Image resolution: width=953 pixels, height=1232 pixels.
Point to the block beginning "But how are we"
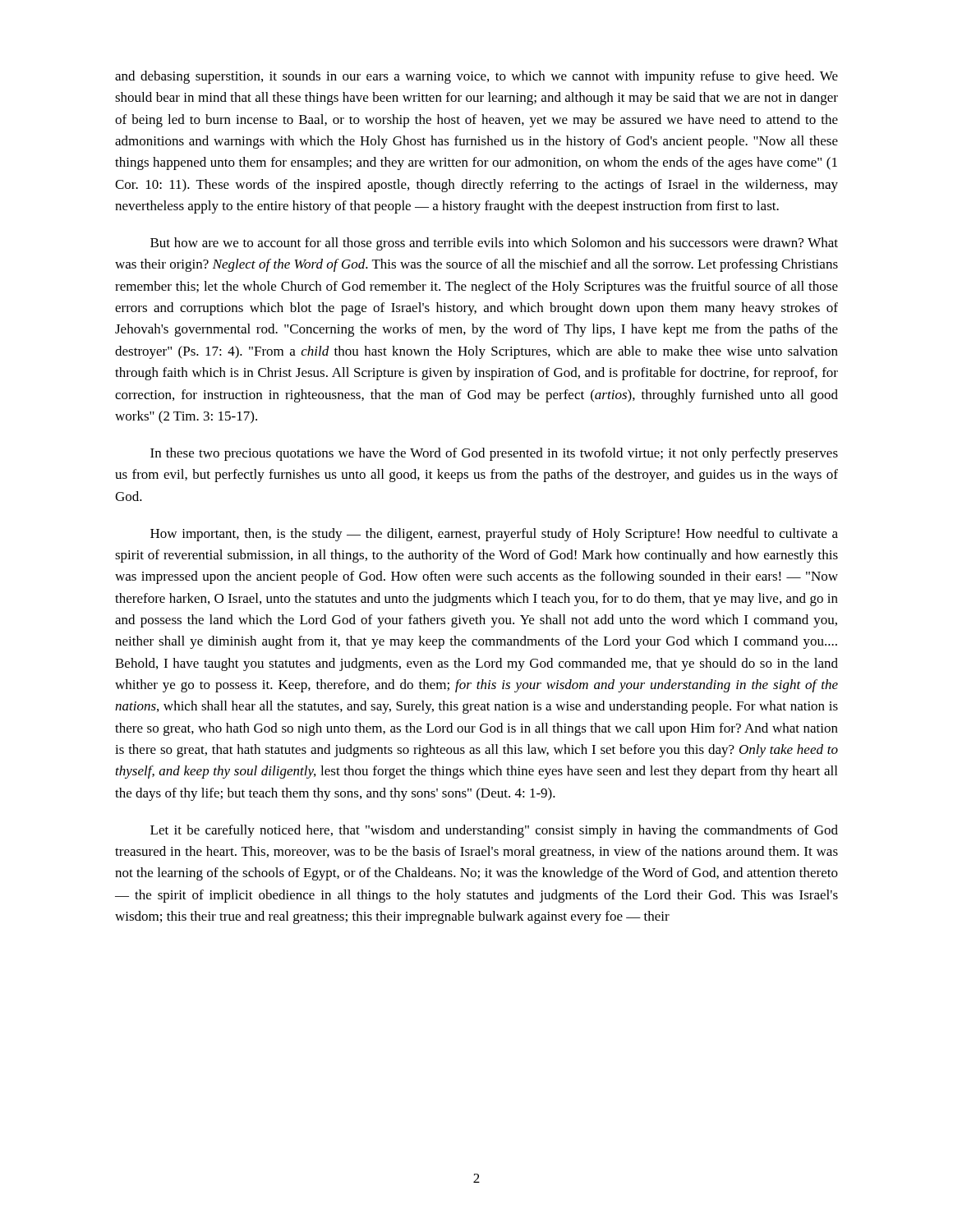coord(476,330)
